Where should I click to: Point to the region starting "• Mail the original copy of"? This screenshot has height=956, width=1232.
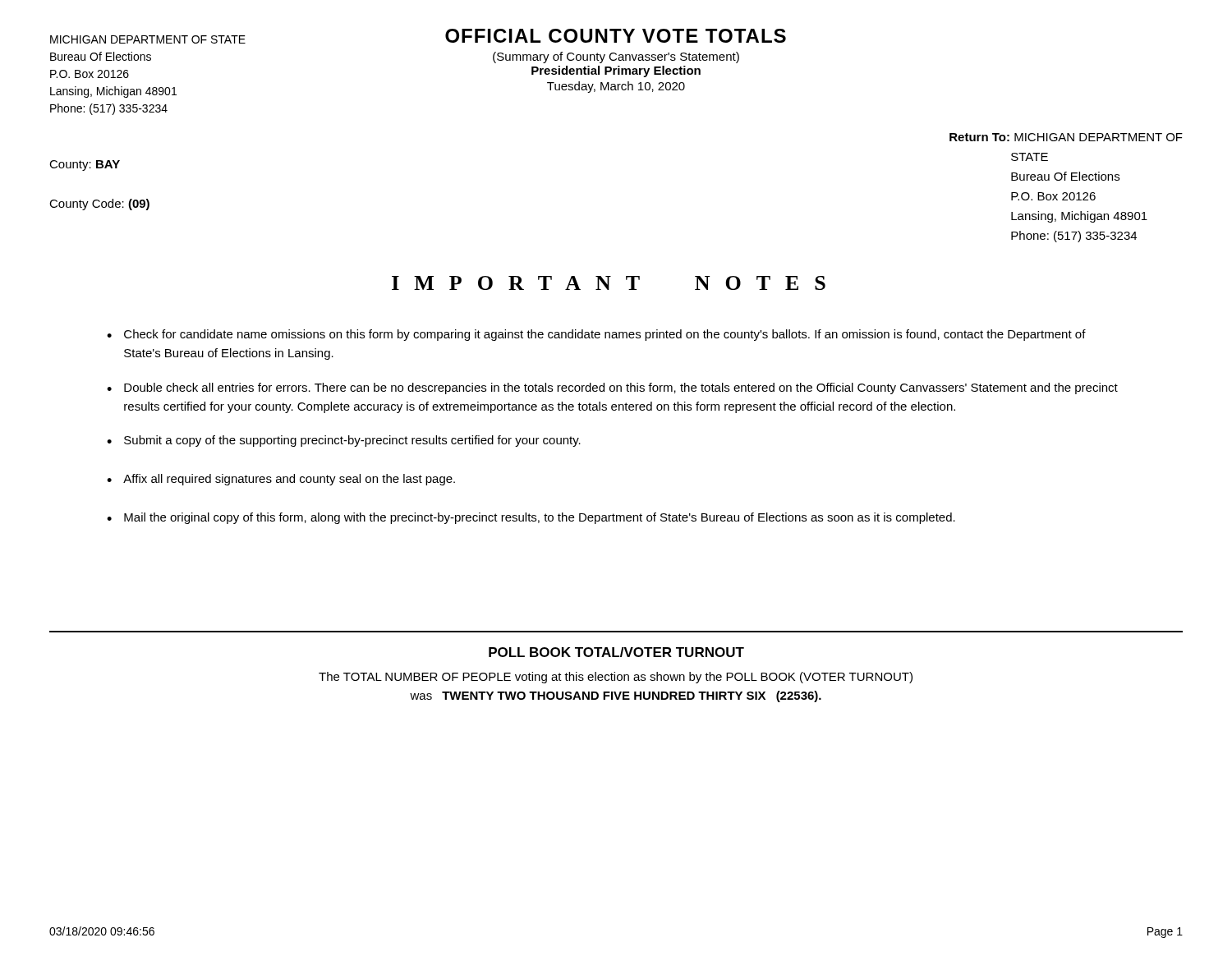coord(531,519)
